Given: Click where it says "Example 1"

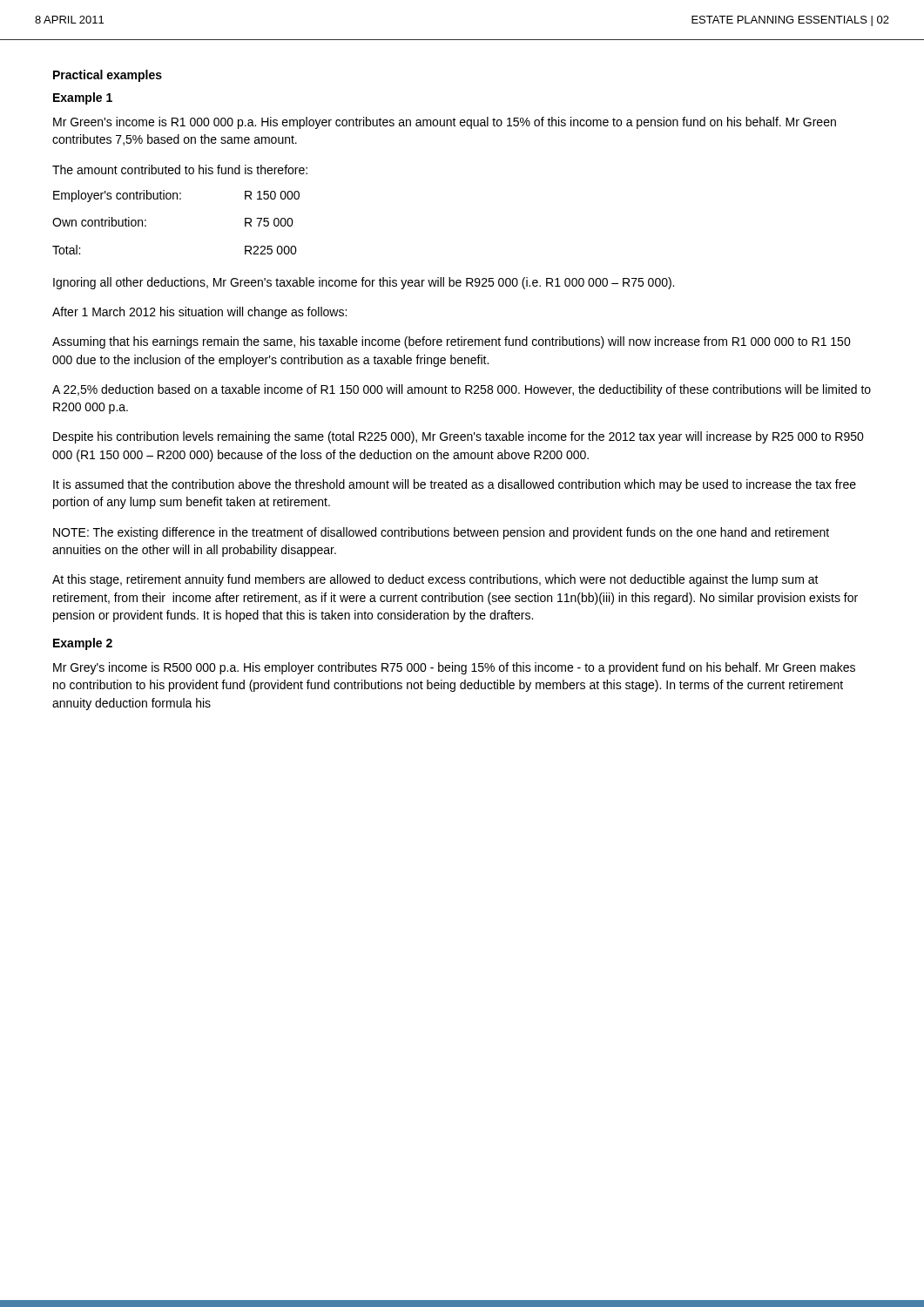Looking at the screenshot, I should pyautogui.click(x=82, y=98).
